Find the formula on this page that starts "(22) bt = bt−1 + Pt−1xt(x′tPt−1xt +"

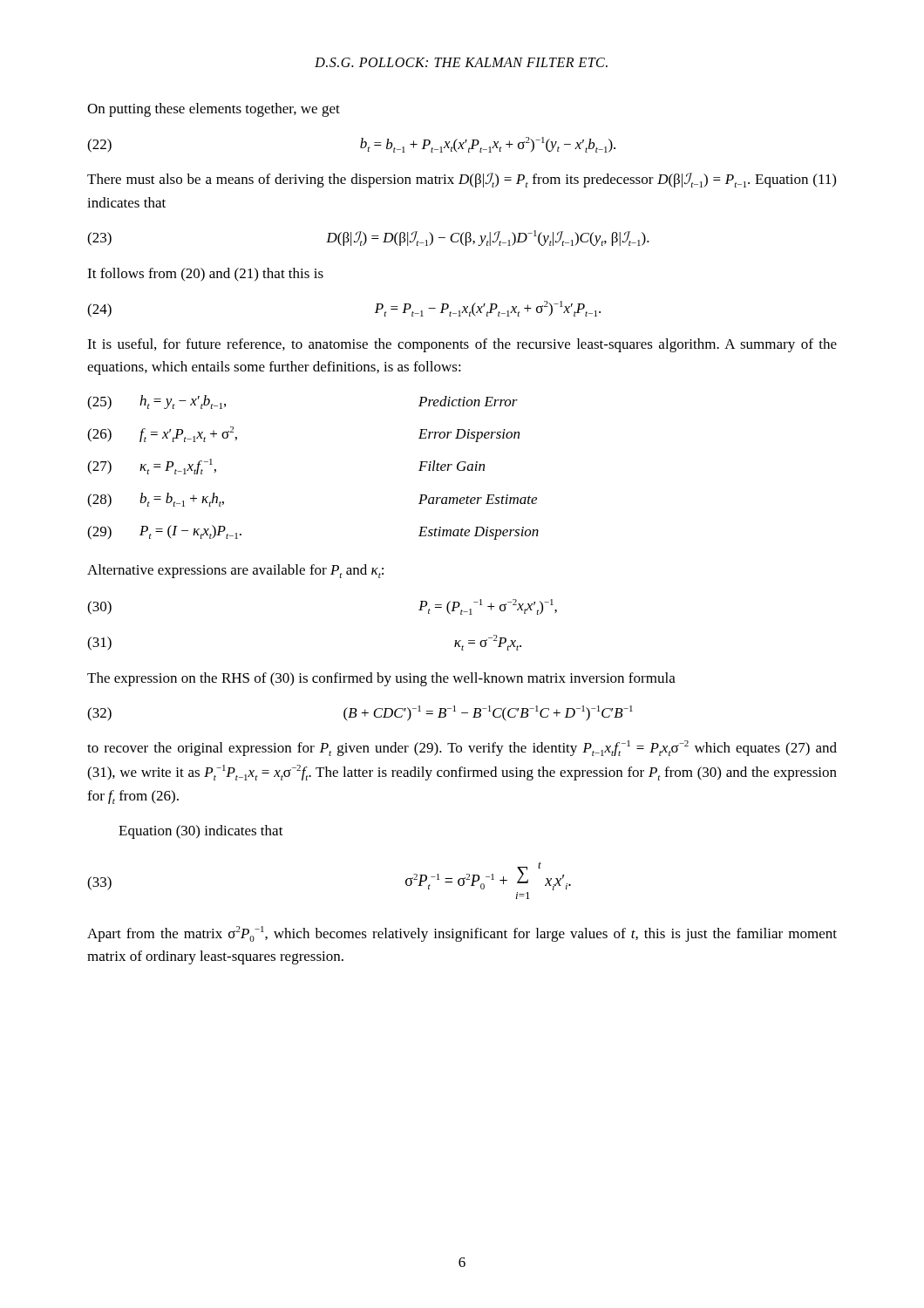click(x=462, y=144)
